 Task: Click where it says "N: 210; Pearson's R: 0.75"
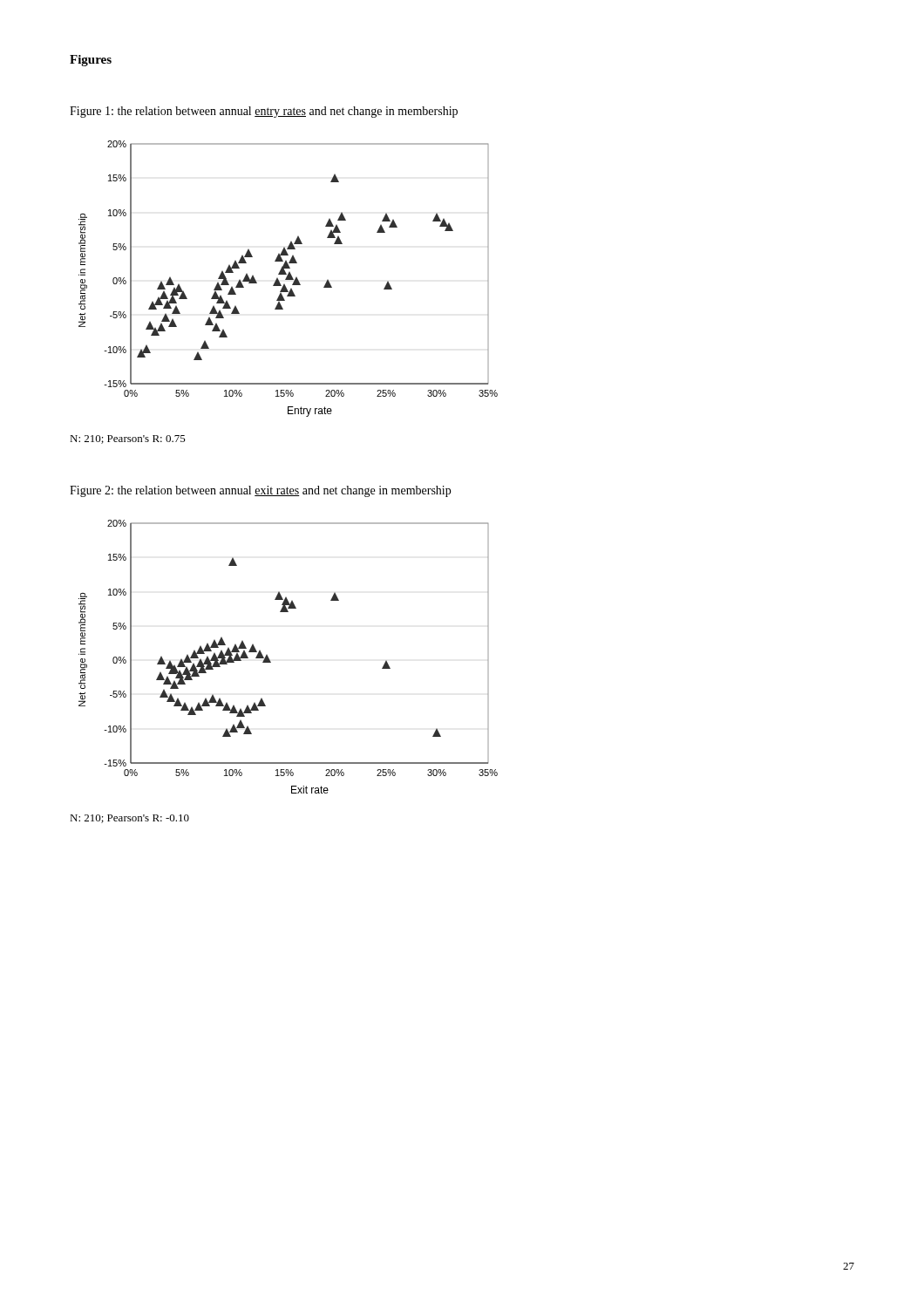[128, 438]
